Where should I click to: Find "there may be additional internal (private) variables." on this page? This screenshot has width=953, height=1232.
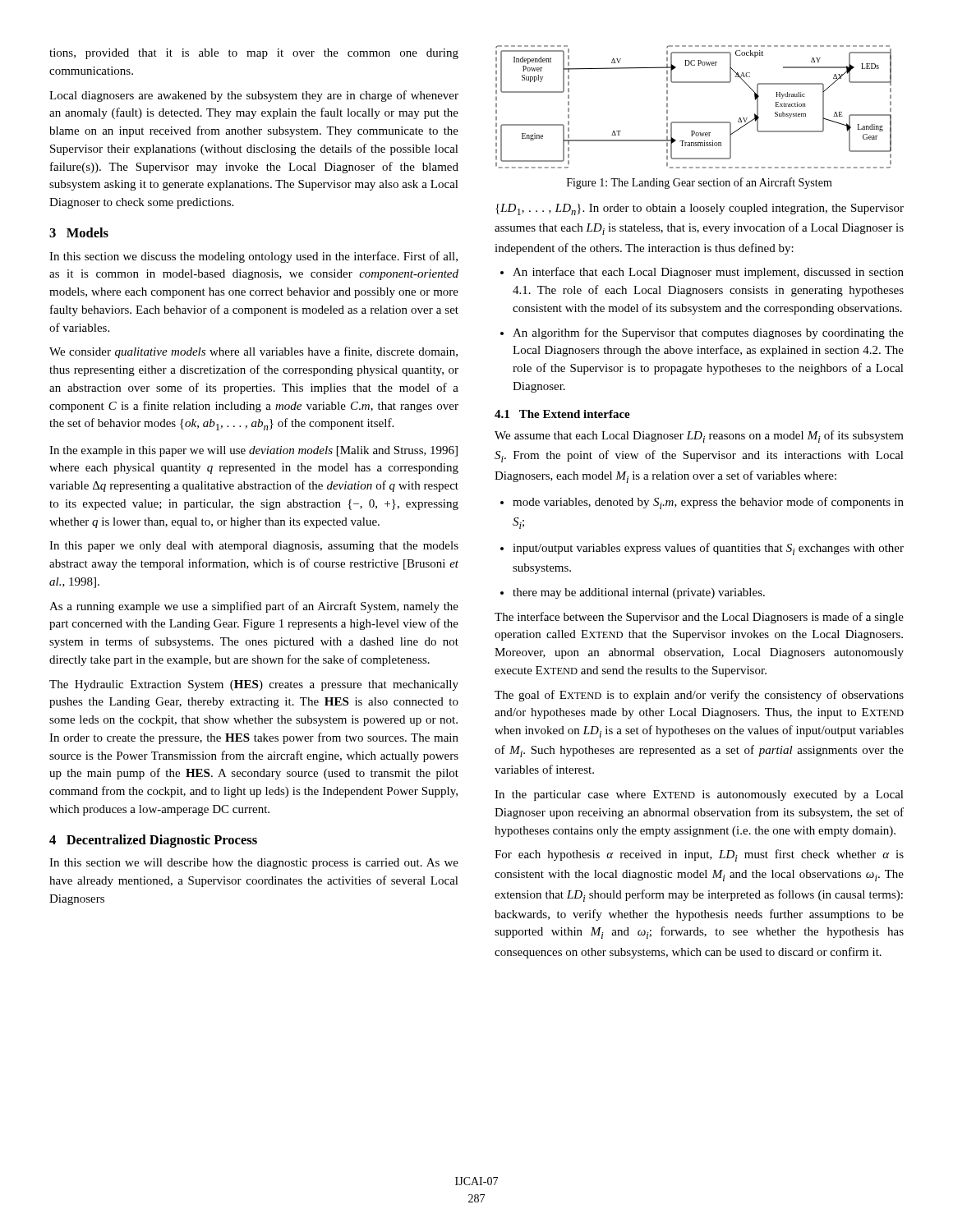pyautogui.click(x=699, y=593)
